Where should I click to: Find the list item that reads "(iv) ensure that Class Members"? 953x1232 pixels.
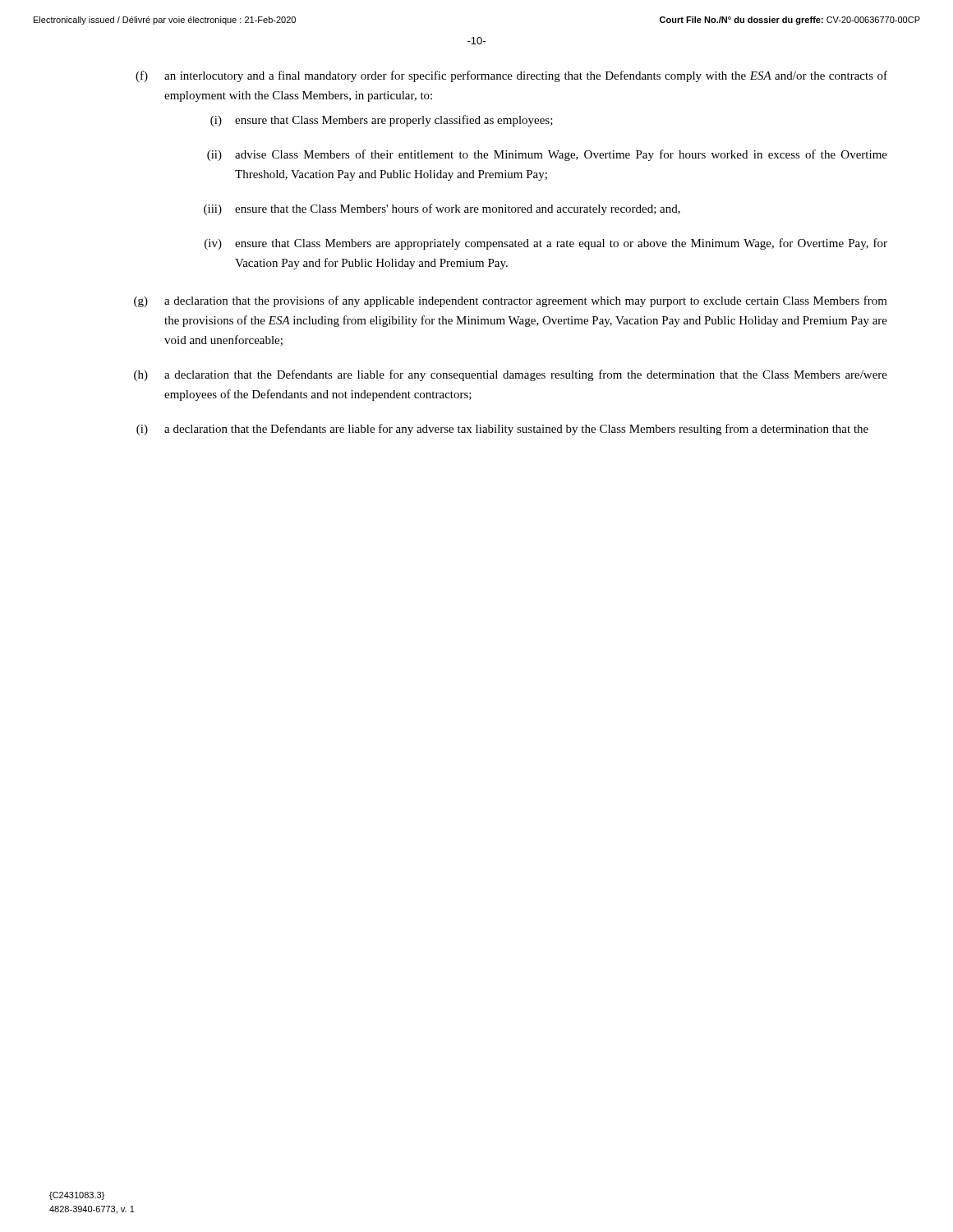click(526, 253)
